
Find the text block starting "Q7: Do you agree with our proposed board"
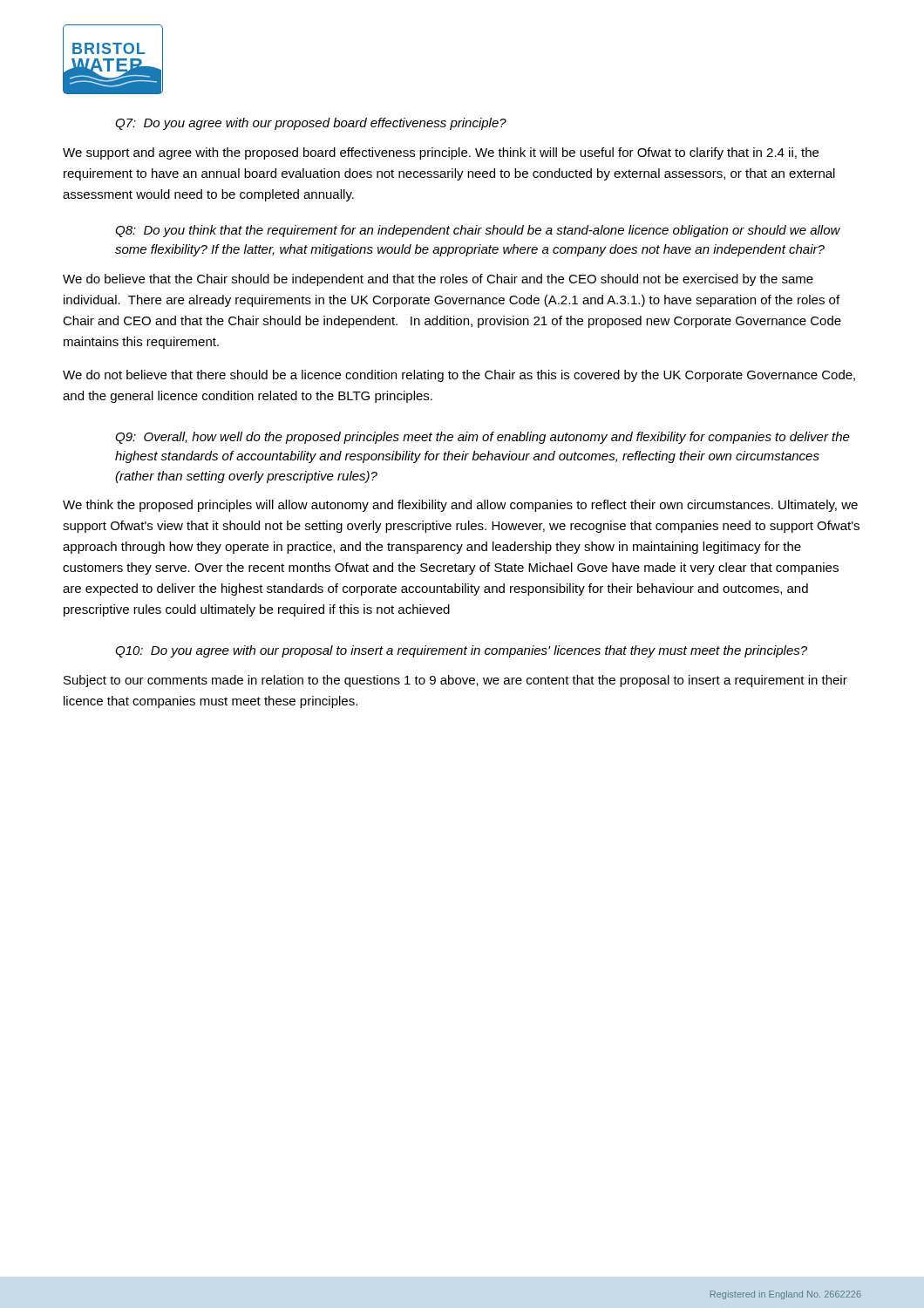tap(488, 123)
